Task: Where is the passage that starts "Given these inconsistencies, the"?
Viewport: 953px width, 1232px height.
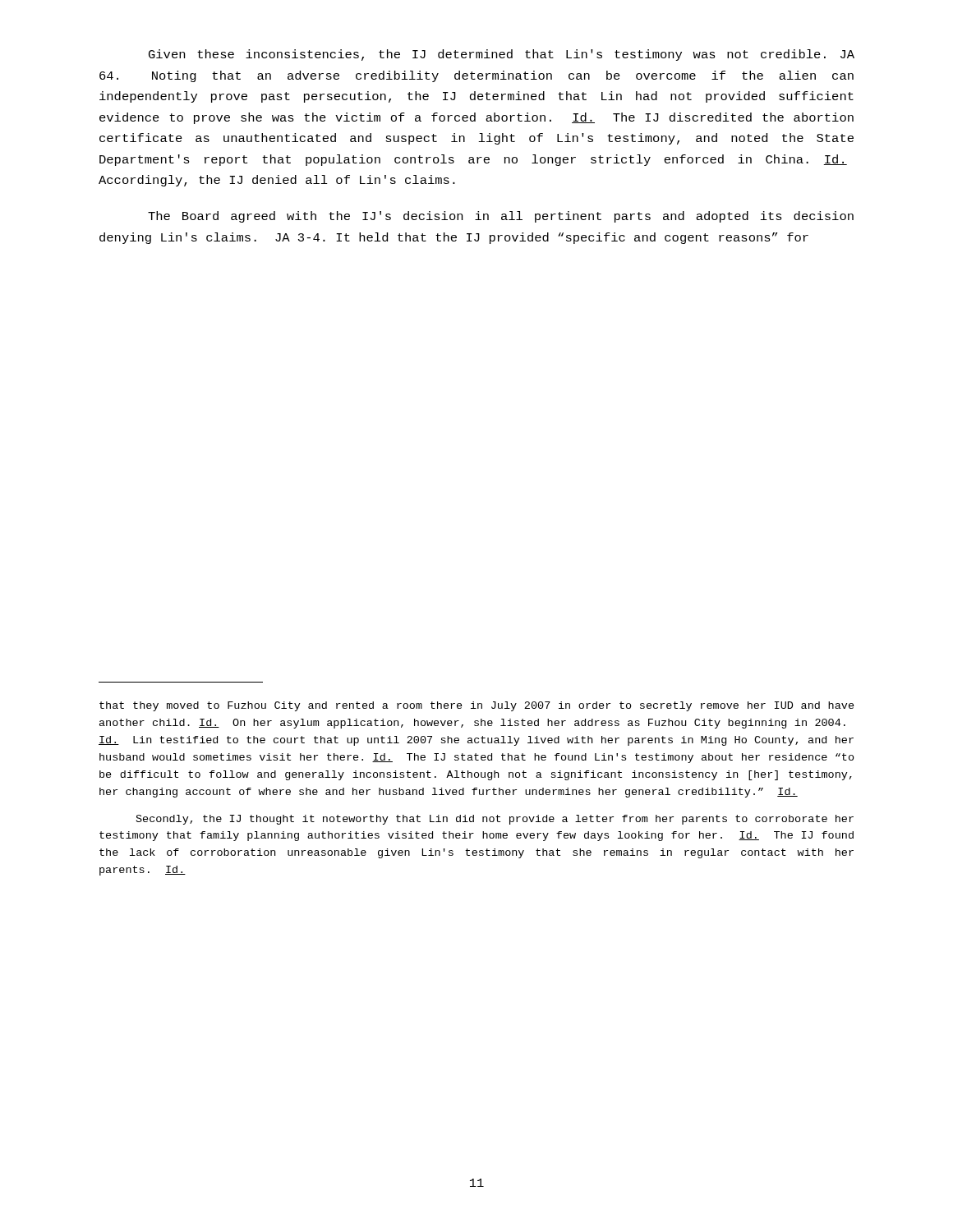Action: (x=476, y=119)
